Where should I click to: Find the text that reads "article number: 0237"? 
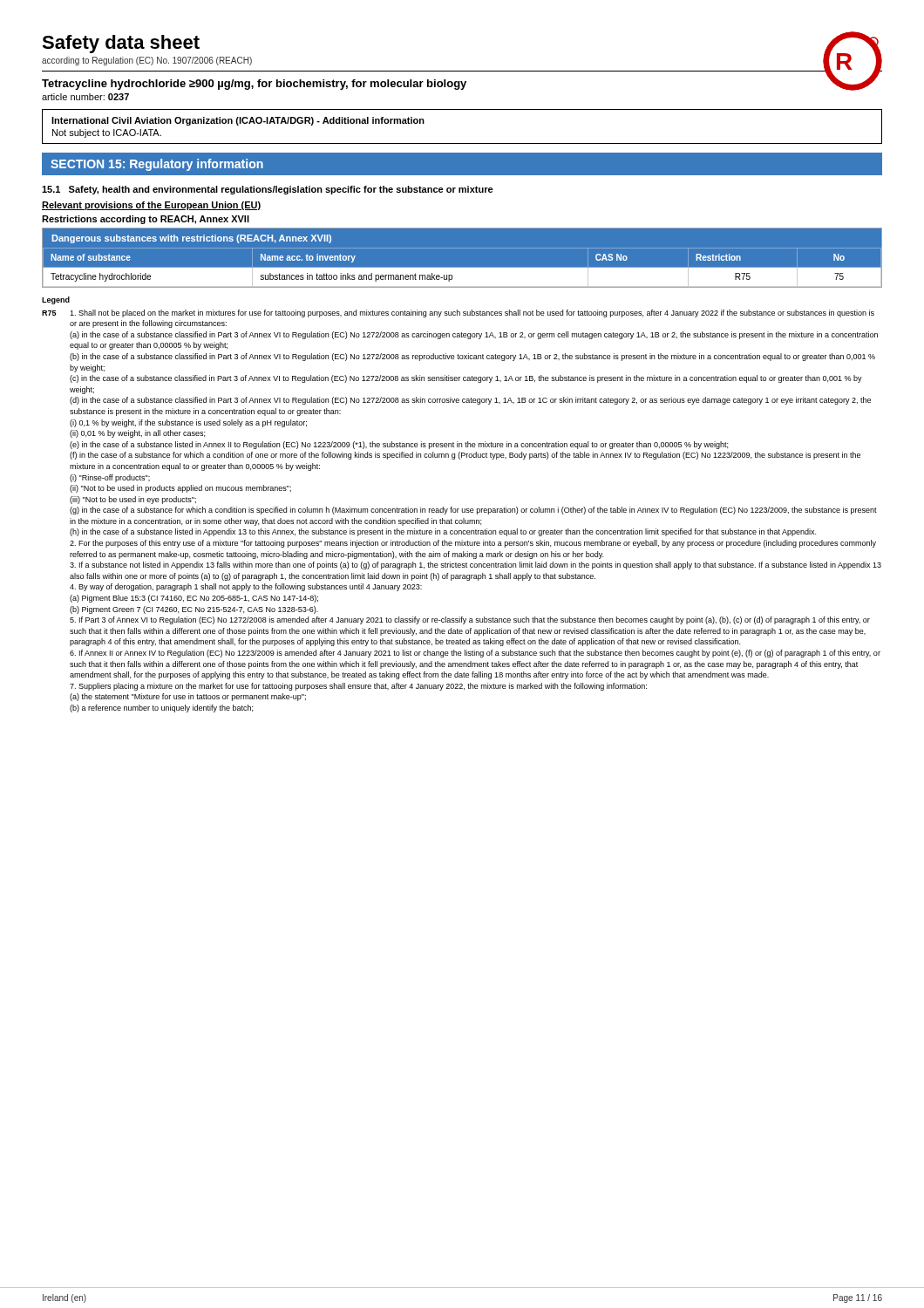[x=86, y=97]
